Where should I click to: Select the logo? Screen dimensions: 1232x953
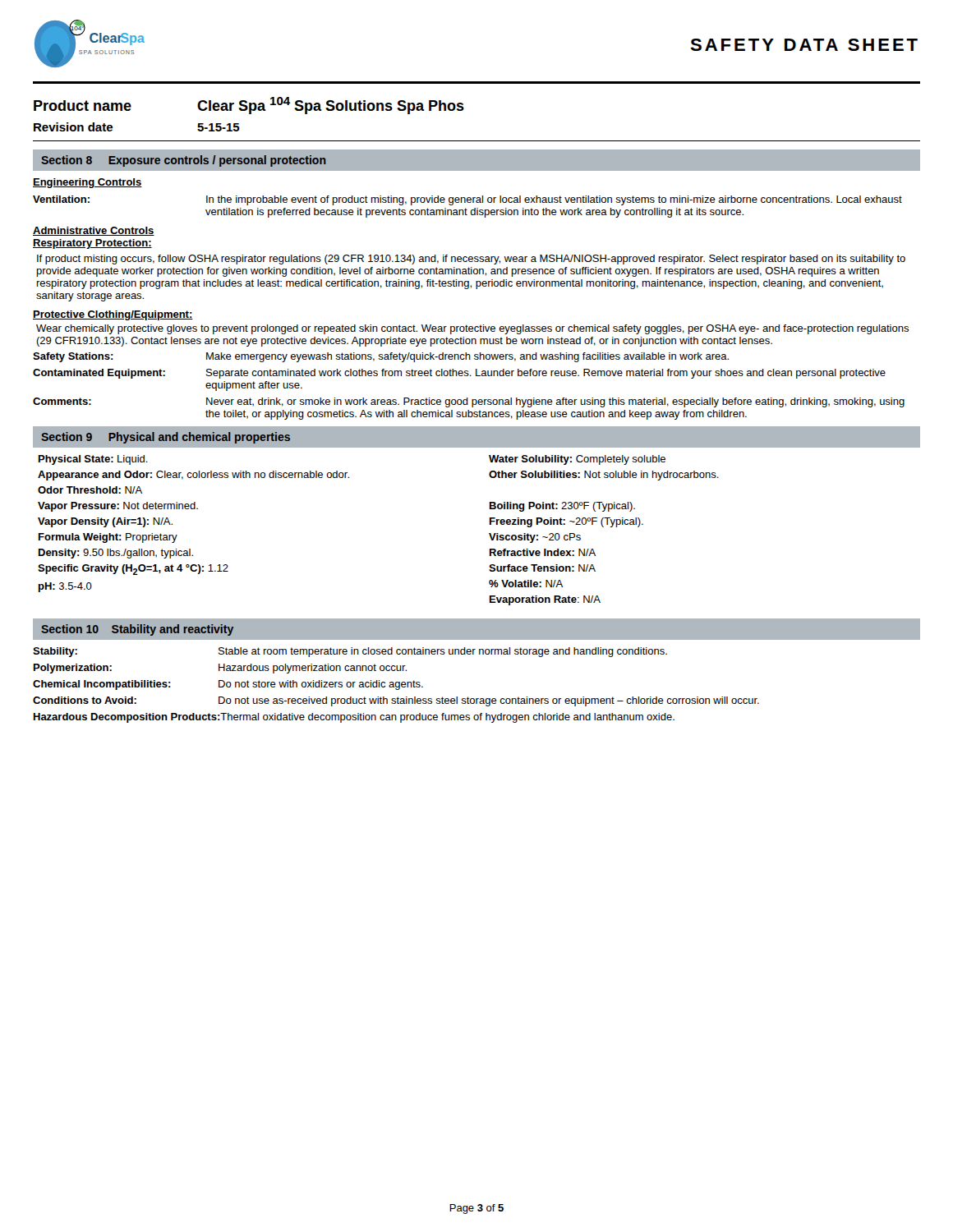pyautogui.click(x=107, y=45)
